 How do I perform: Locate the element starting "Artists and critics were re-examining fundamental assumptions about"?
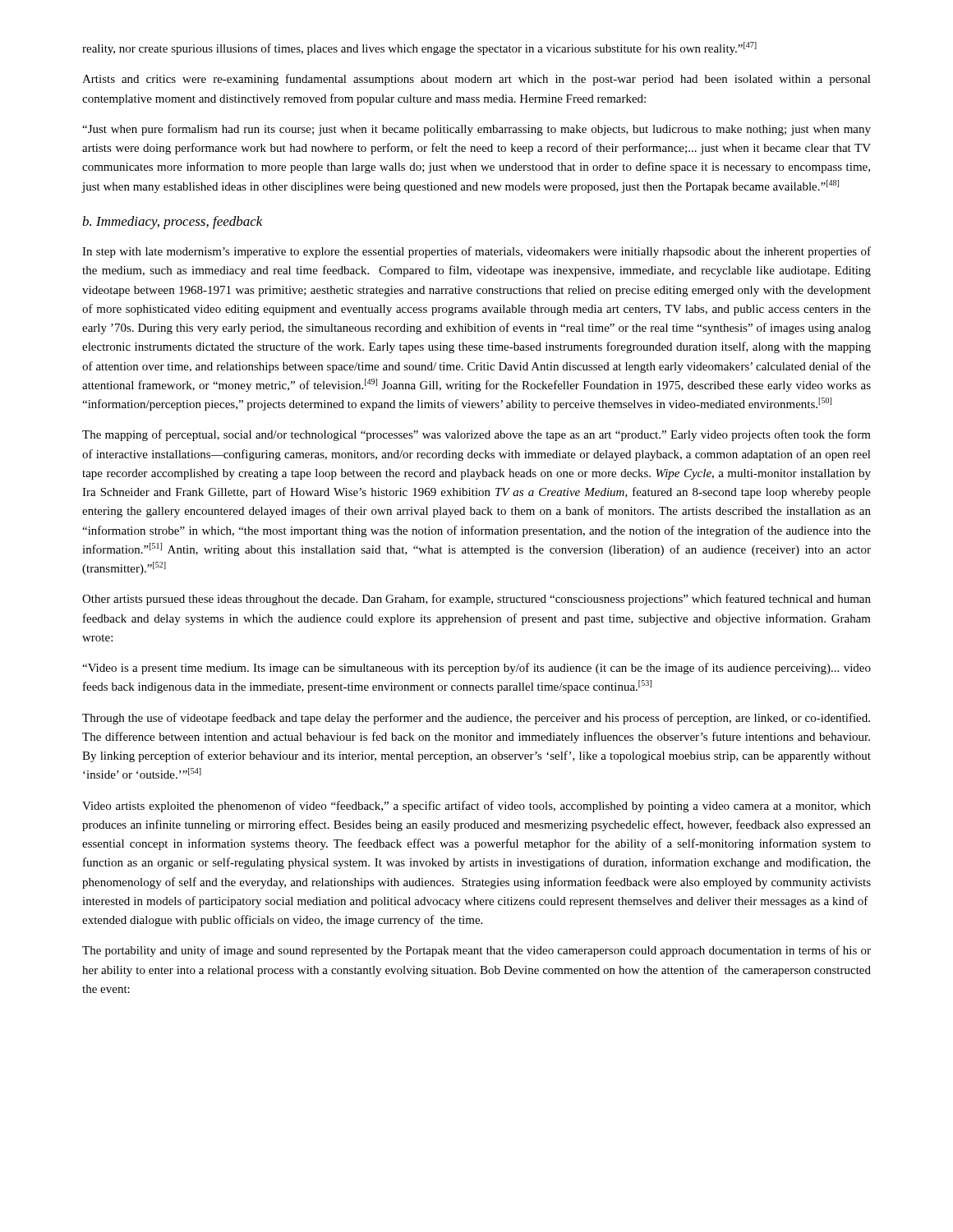(x=476, y=89)
